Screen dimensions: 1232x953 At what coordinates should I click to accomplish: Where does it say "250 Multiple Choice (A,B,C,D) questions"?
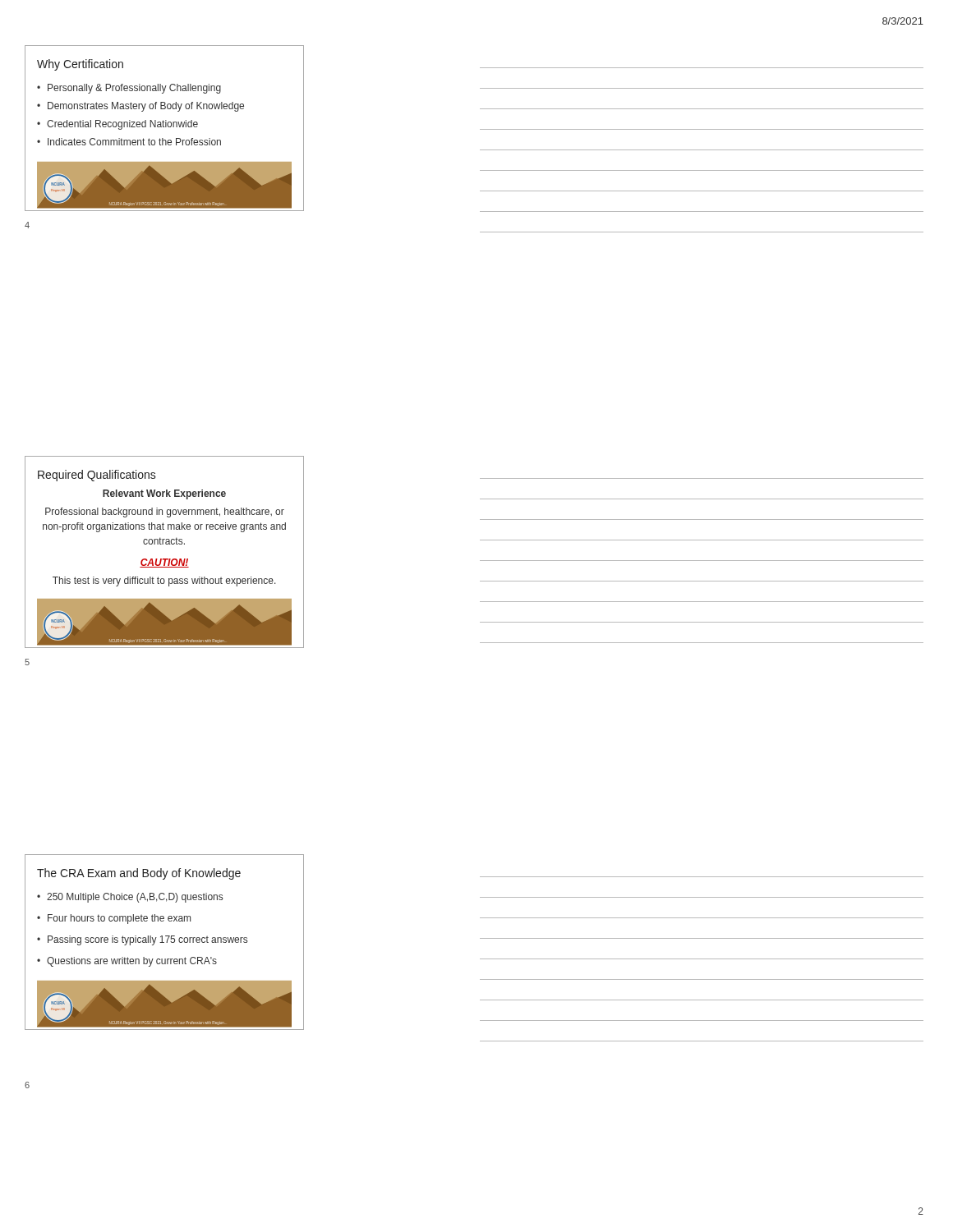[x=135, y=897]
